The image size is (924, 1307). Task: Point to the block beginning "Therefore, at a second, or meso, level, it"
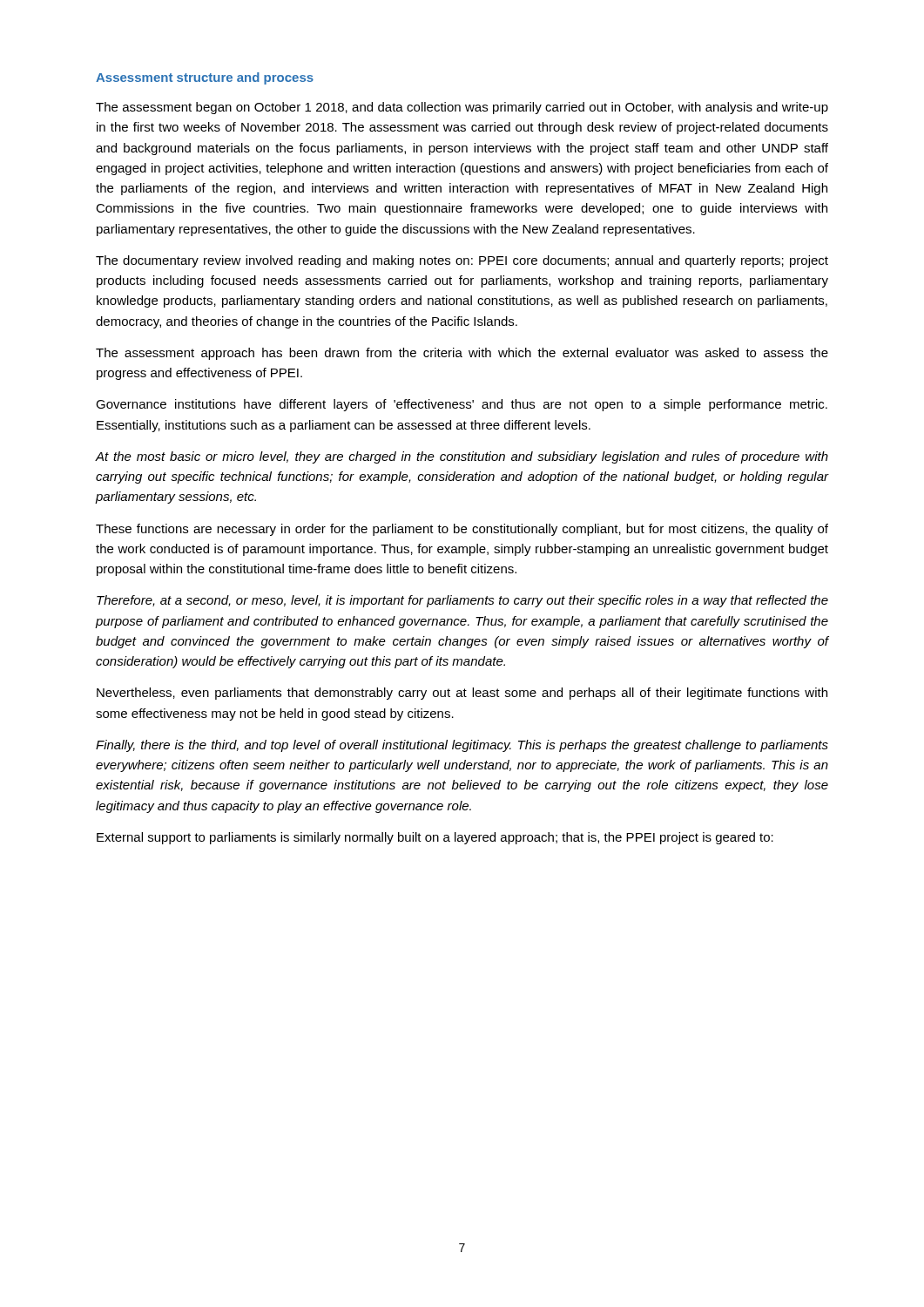coord(462,630)
